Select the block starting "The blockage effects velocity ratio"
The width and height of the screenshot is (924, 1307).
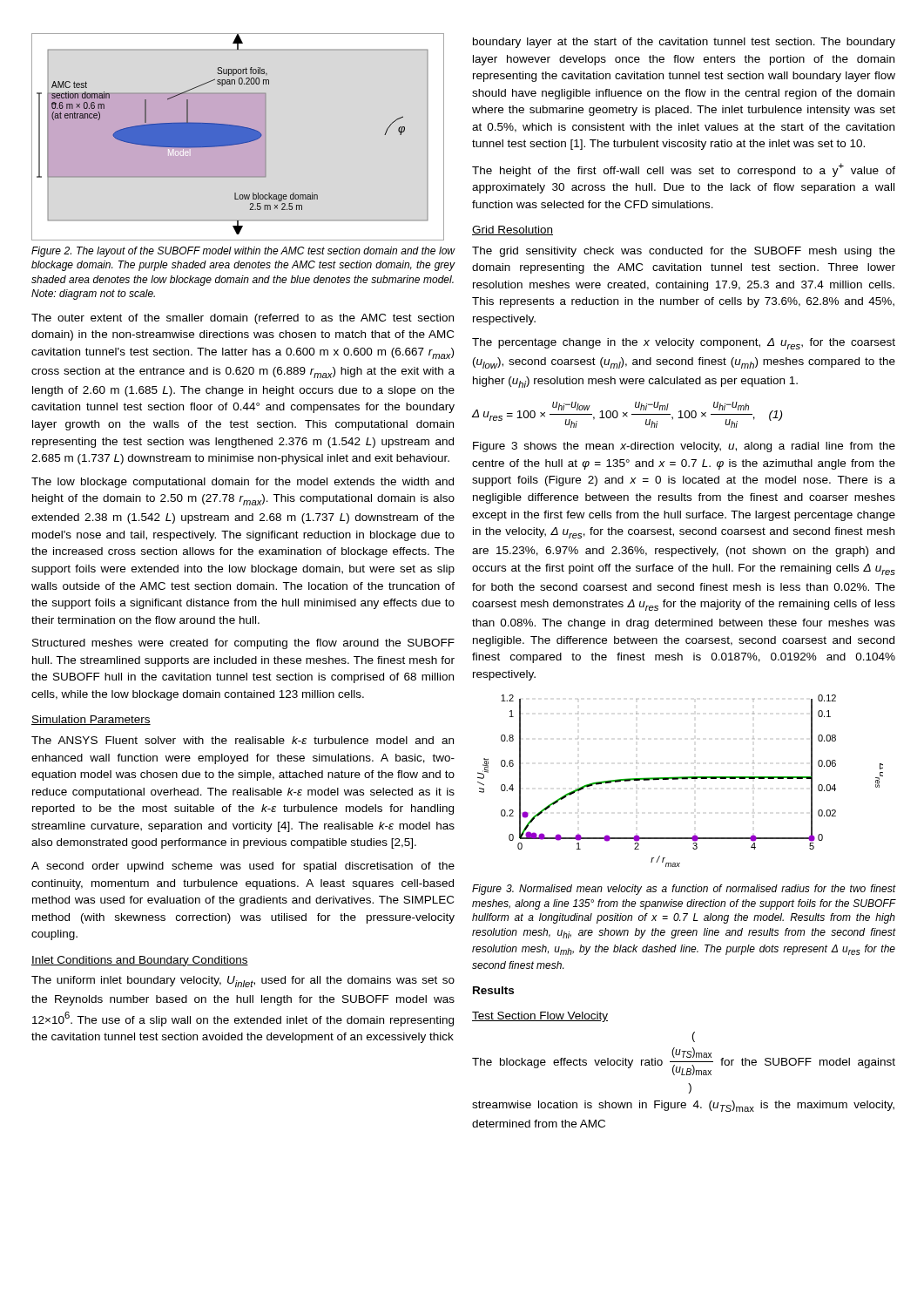pos(684,1080)
